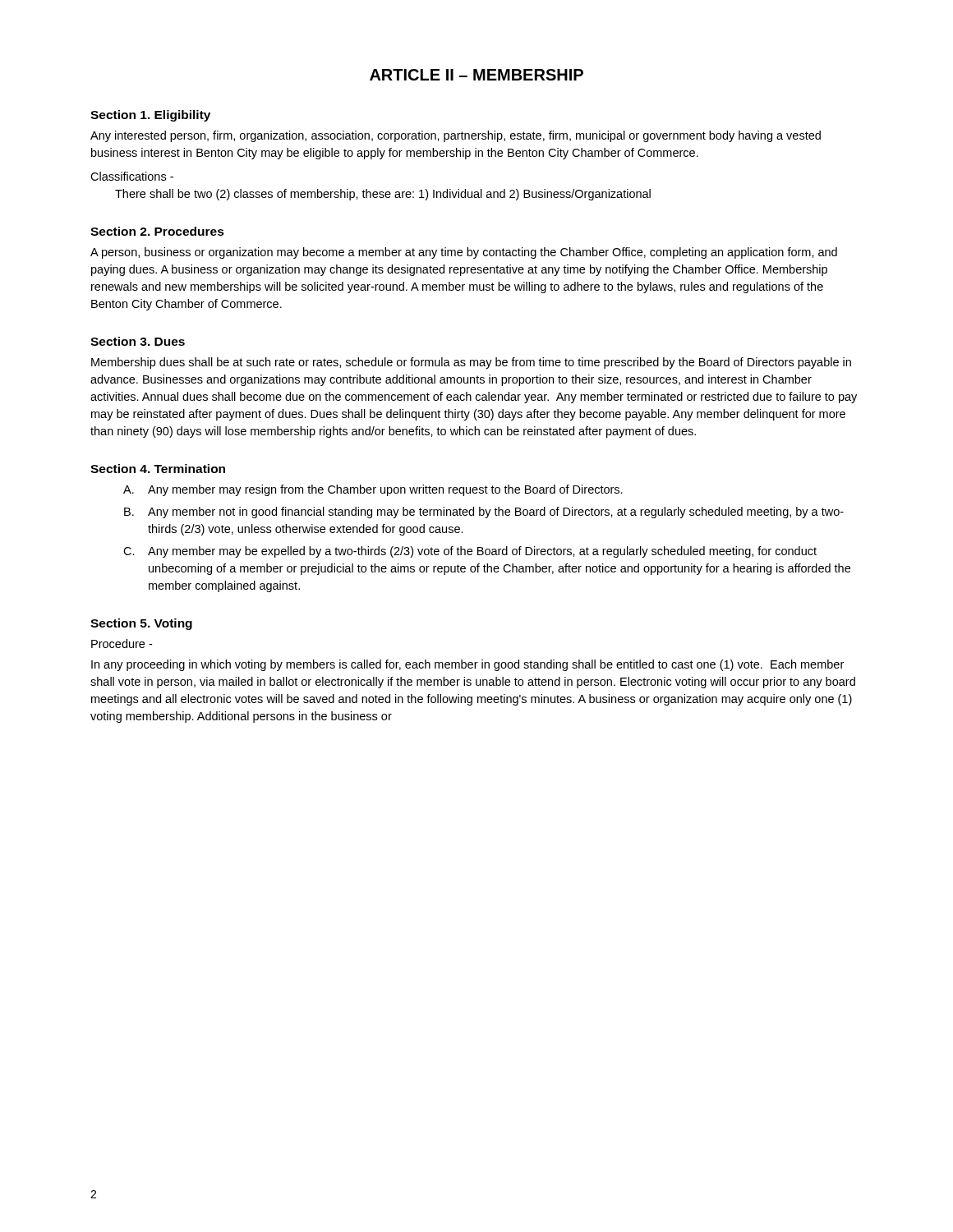
Task: Point to the block beginning "A person, business"
Action: point(464,278)
